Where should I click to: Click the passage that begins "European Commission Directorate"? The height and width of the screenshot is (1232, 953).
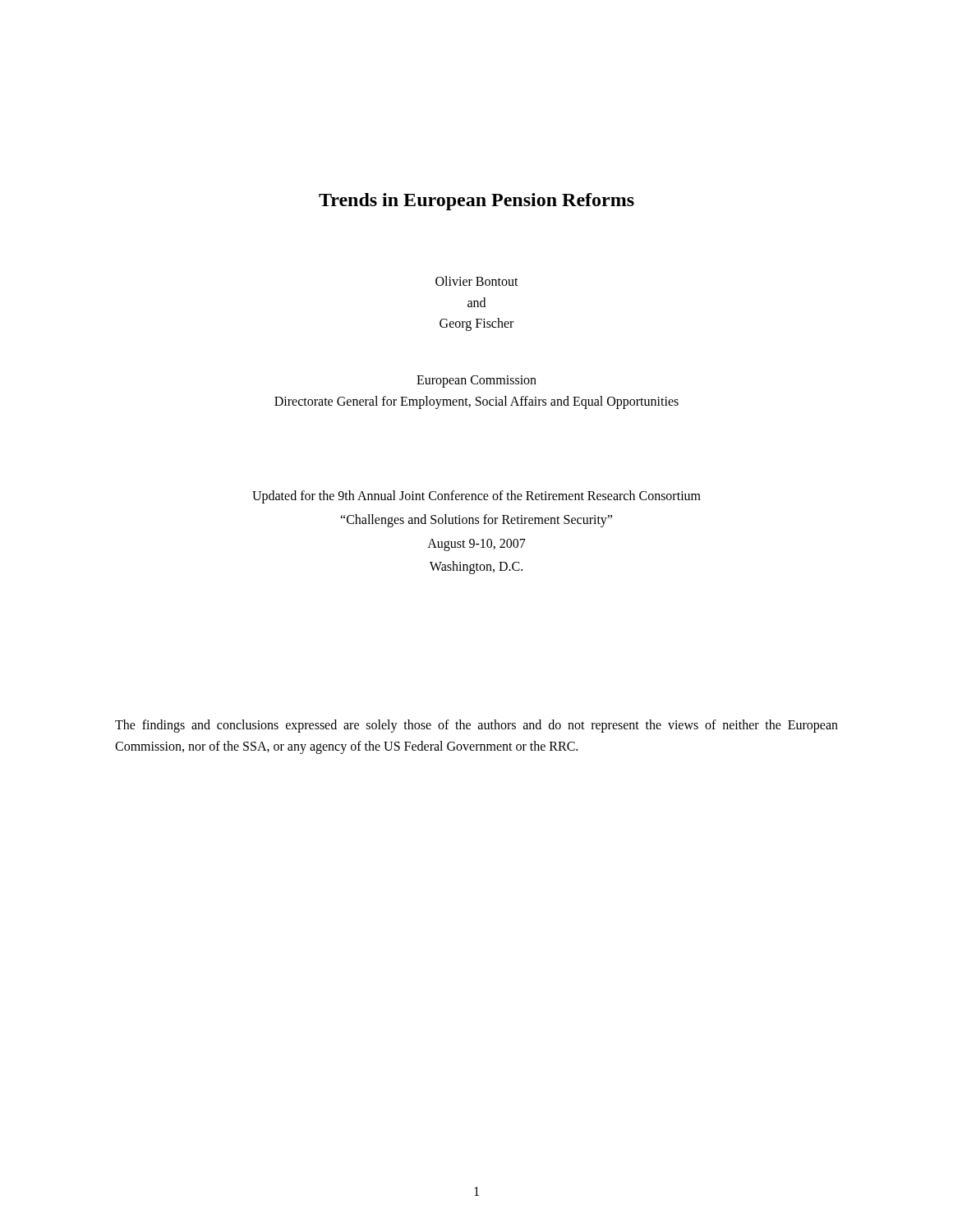pos(476,390)
